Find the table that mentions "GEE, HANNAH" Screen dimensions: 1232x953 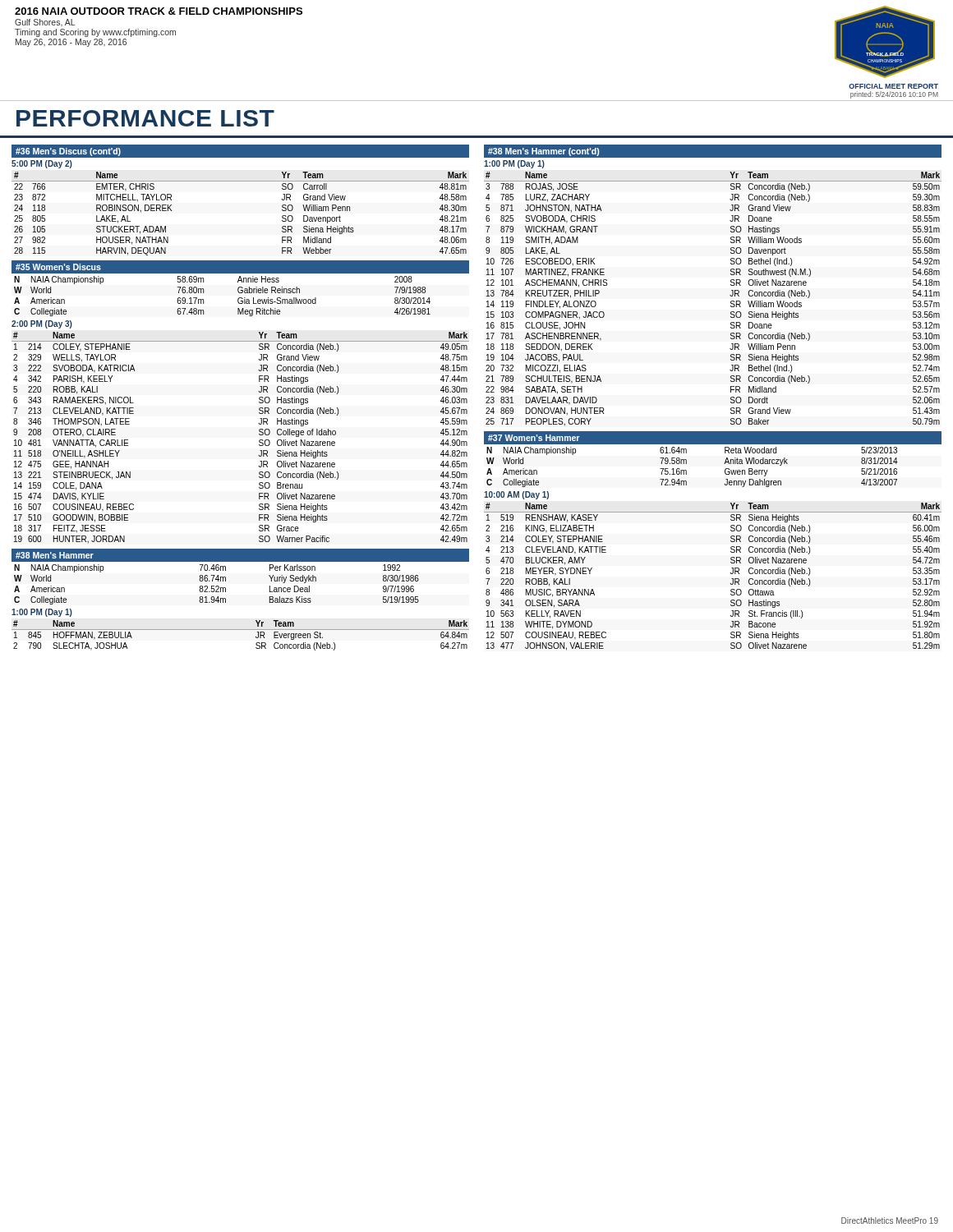pyautogui.click(x=240, y=437)
